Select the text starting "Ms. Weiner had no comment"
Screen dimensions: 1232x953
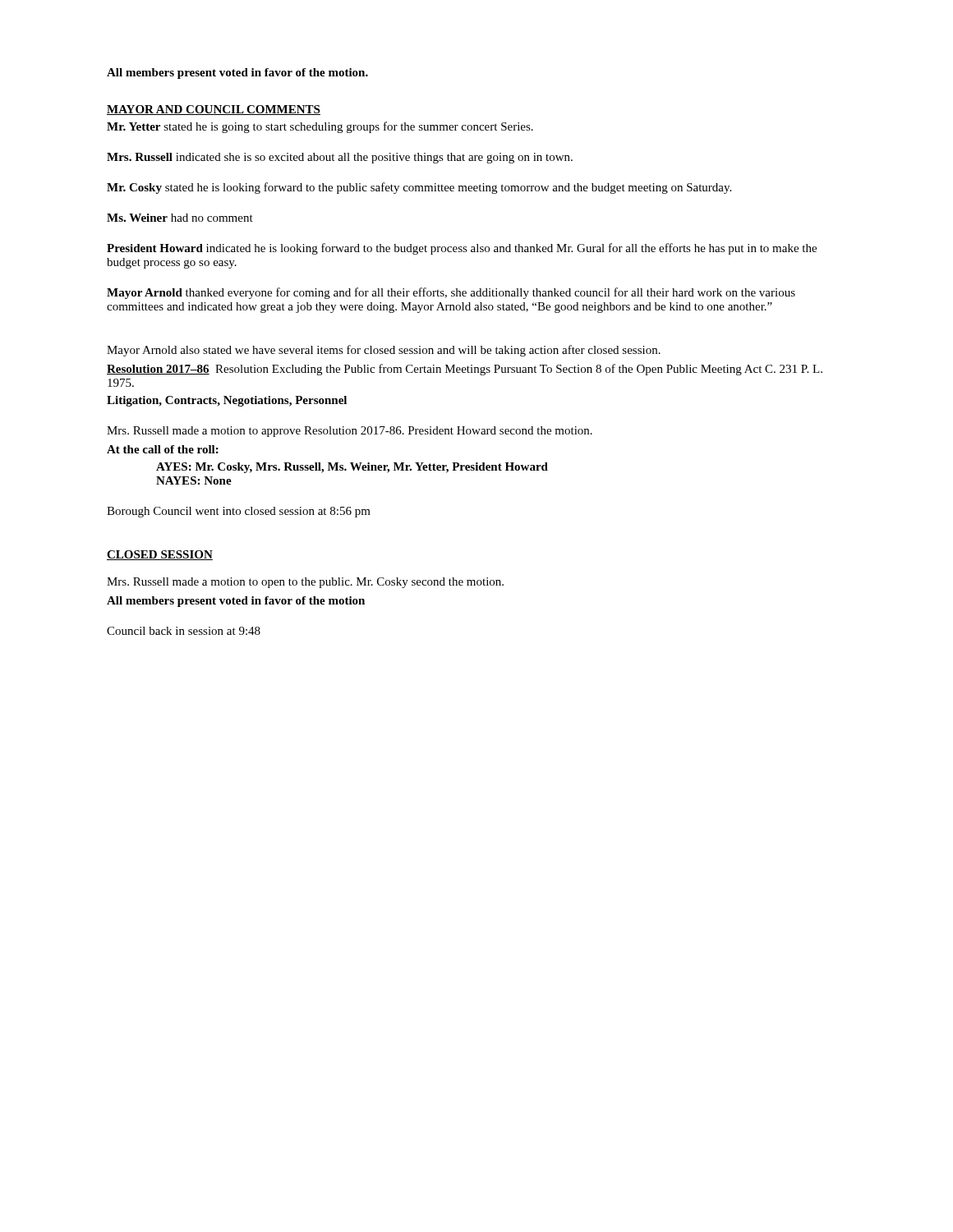coord(180,218)
